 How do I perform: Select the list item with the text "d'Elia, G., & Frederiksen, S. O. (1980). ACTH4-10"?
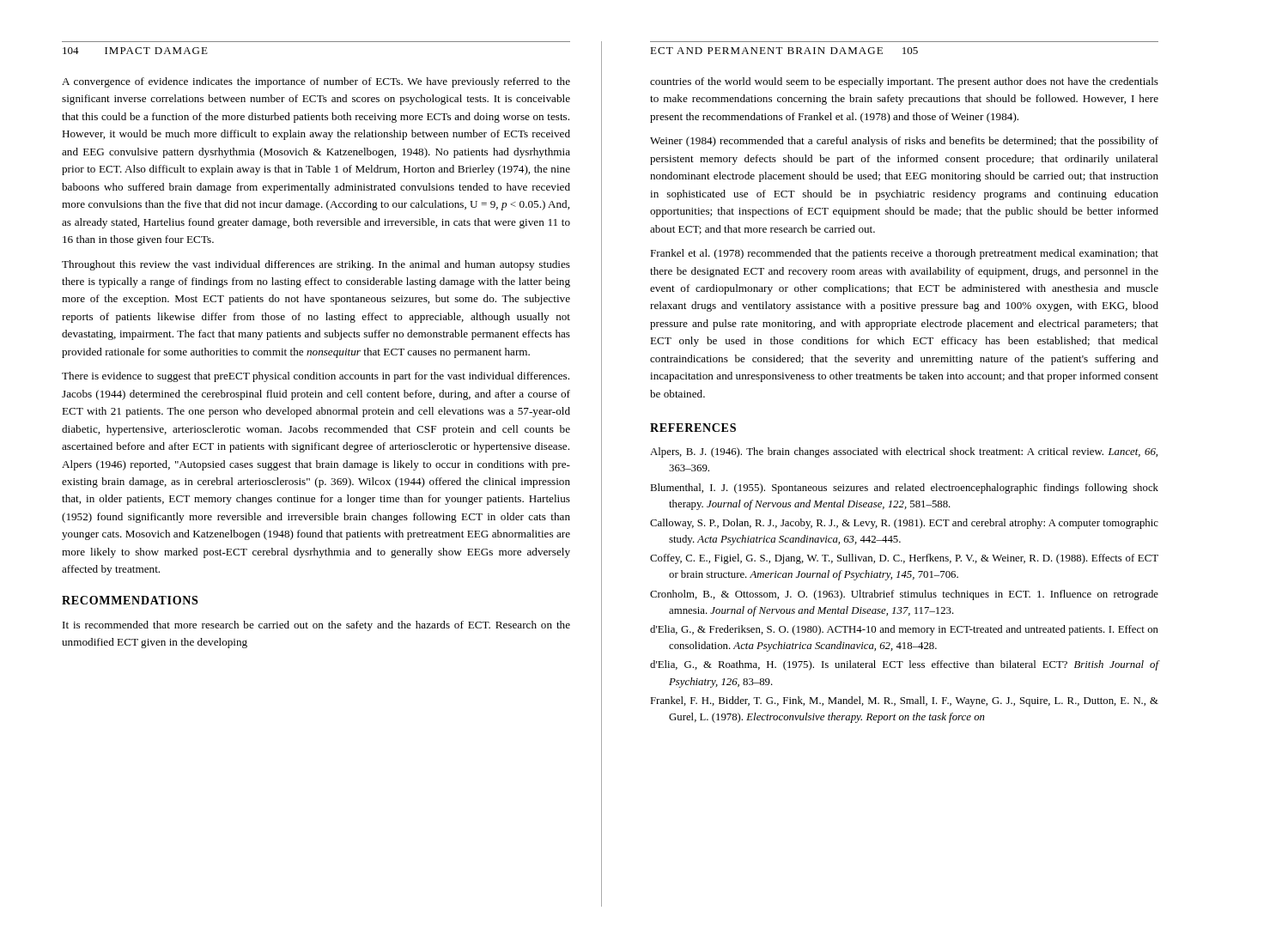[904, 638]
